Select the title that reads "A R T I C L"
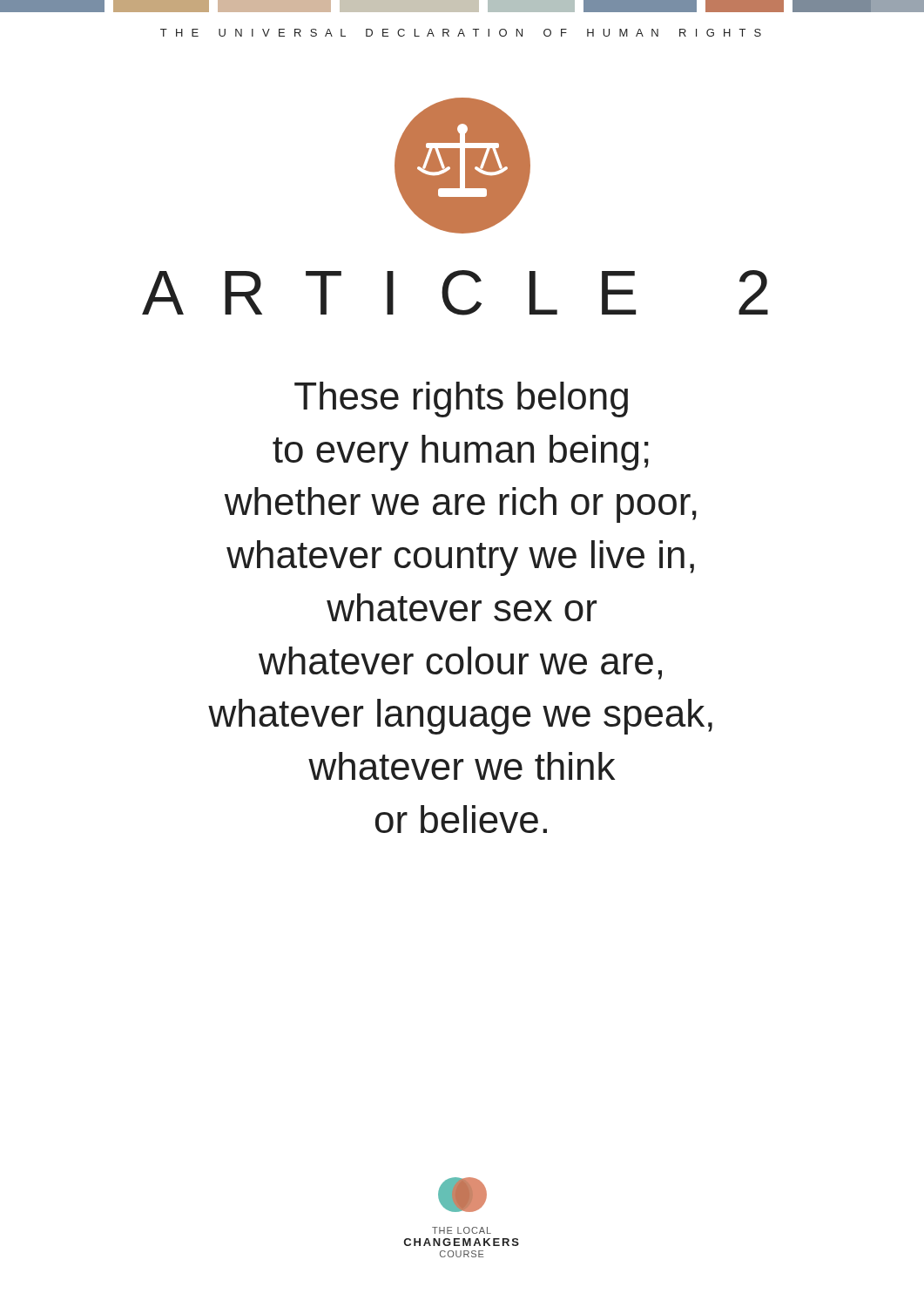The height and width of the screenshot is (1307, 924). coord(462,293)
